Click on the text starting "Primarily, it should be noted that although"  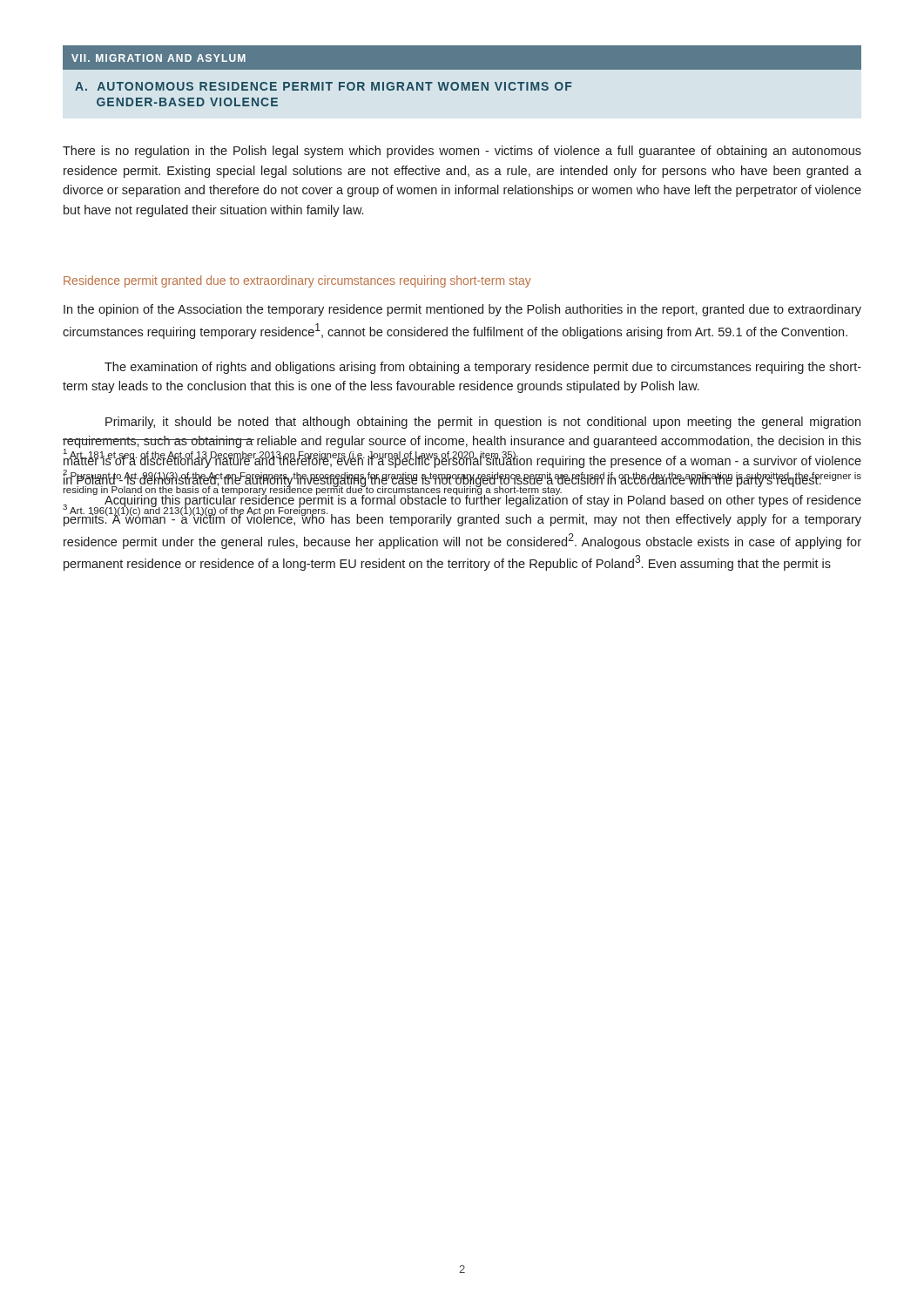click(x=462, y=451)
